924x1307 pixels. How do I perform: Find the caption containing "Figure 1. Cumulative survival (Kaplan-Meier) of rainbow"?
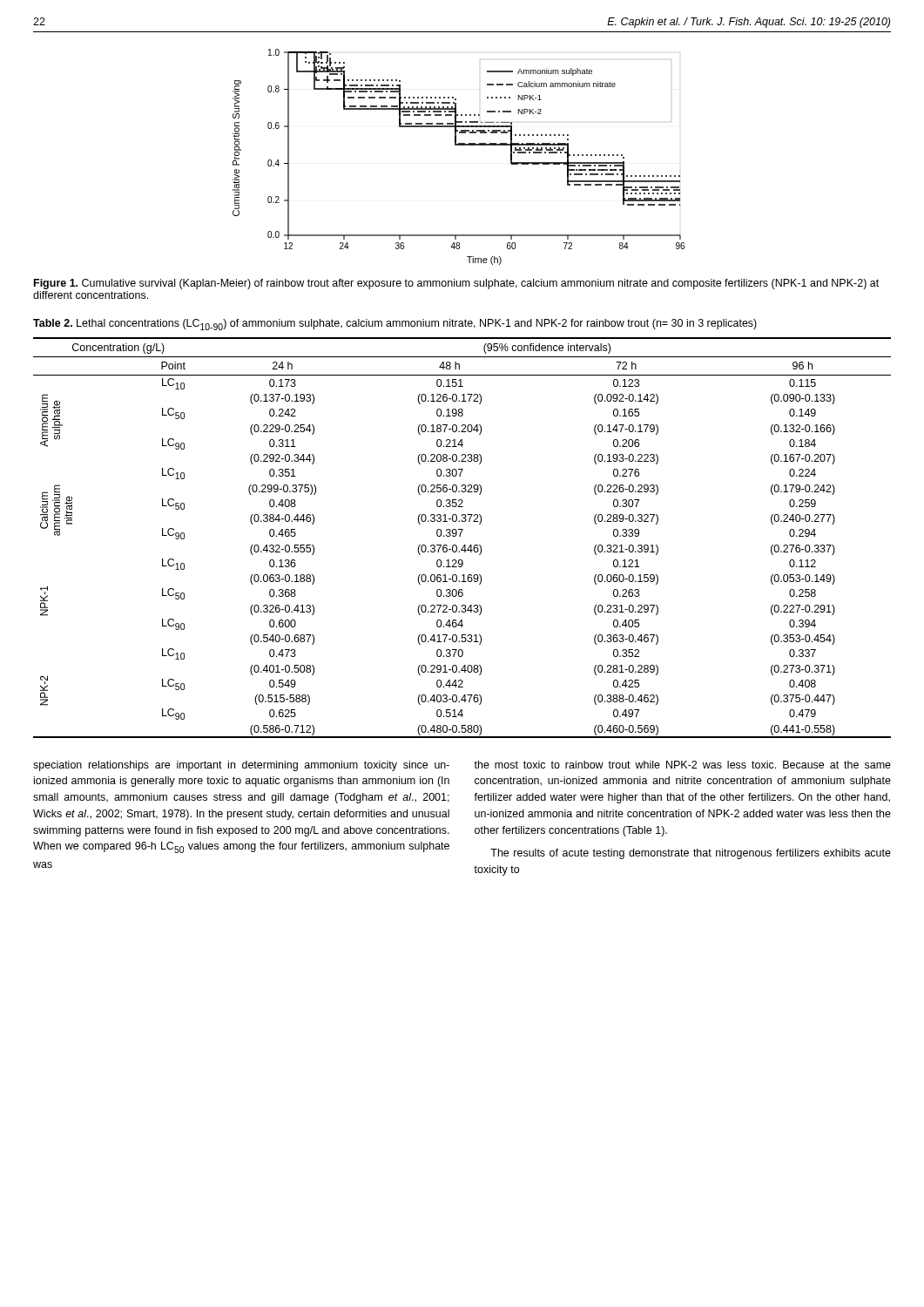pos(456,289)
